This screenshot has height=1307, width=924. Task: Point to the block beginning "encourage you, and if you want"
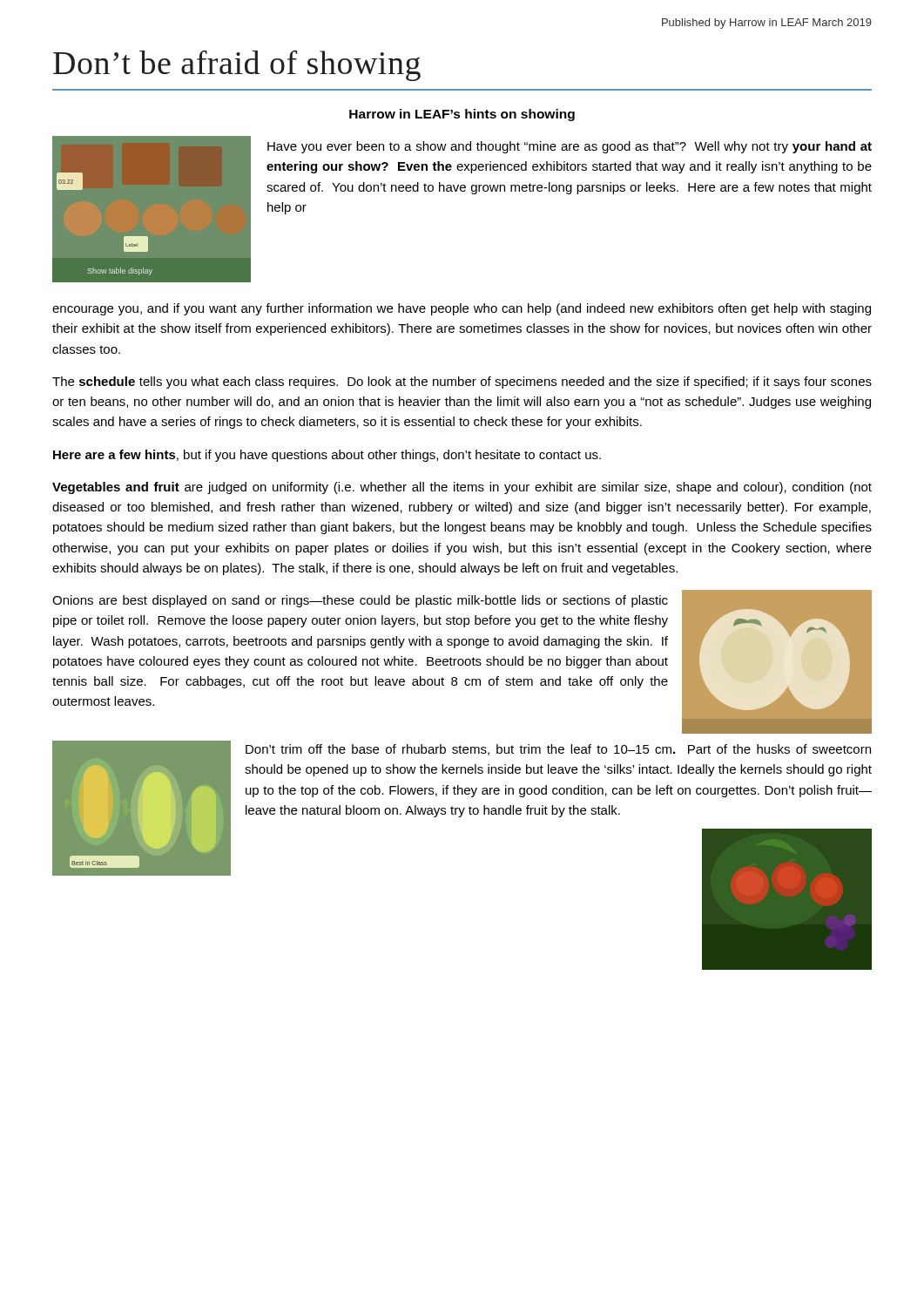coord(462,328)
